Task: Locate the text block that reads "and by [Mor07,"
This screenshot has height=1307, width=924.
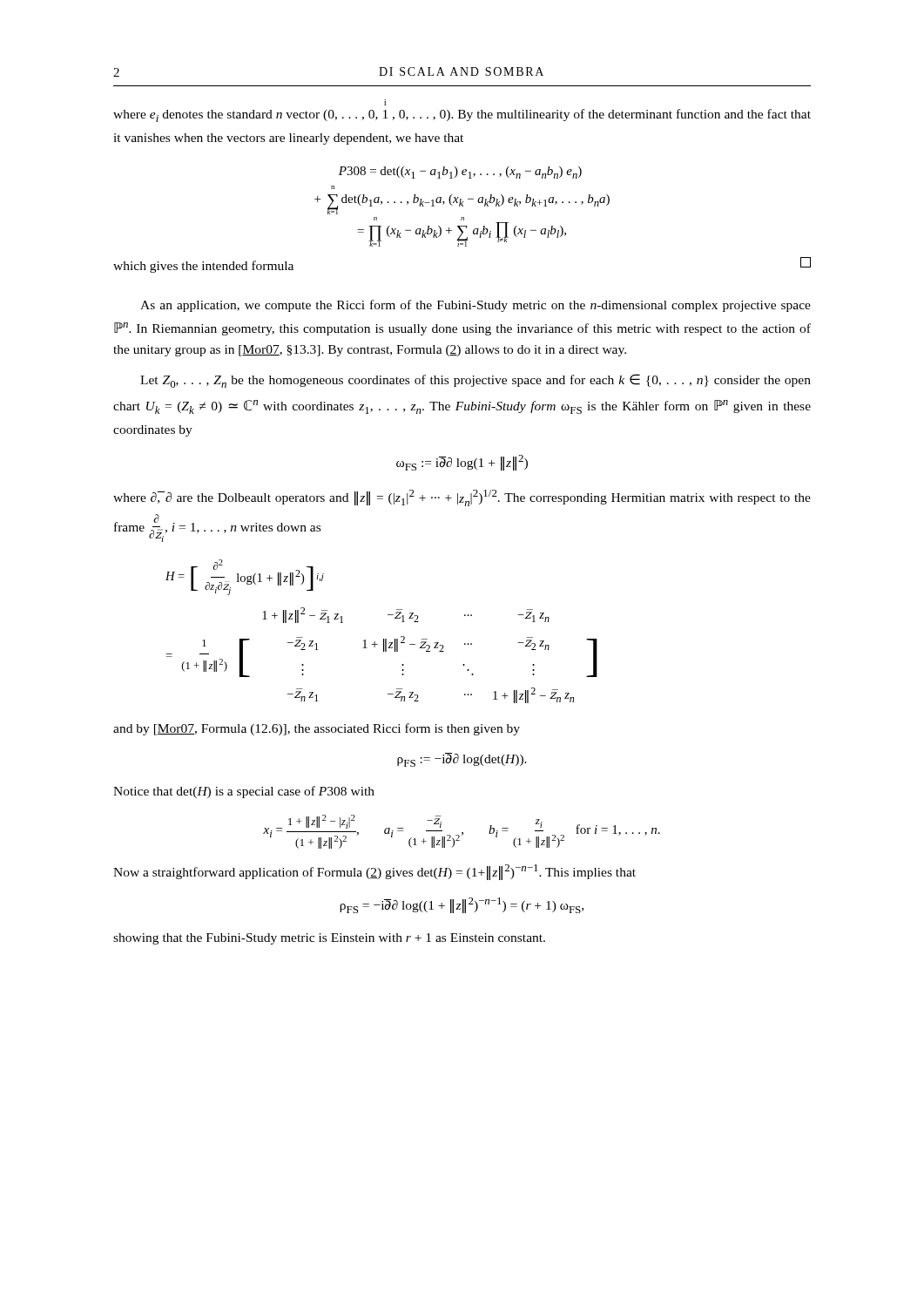Action: (462, 728)
